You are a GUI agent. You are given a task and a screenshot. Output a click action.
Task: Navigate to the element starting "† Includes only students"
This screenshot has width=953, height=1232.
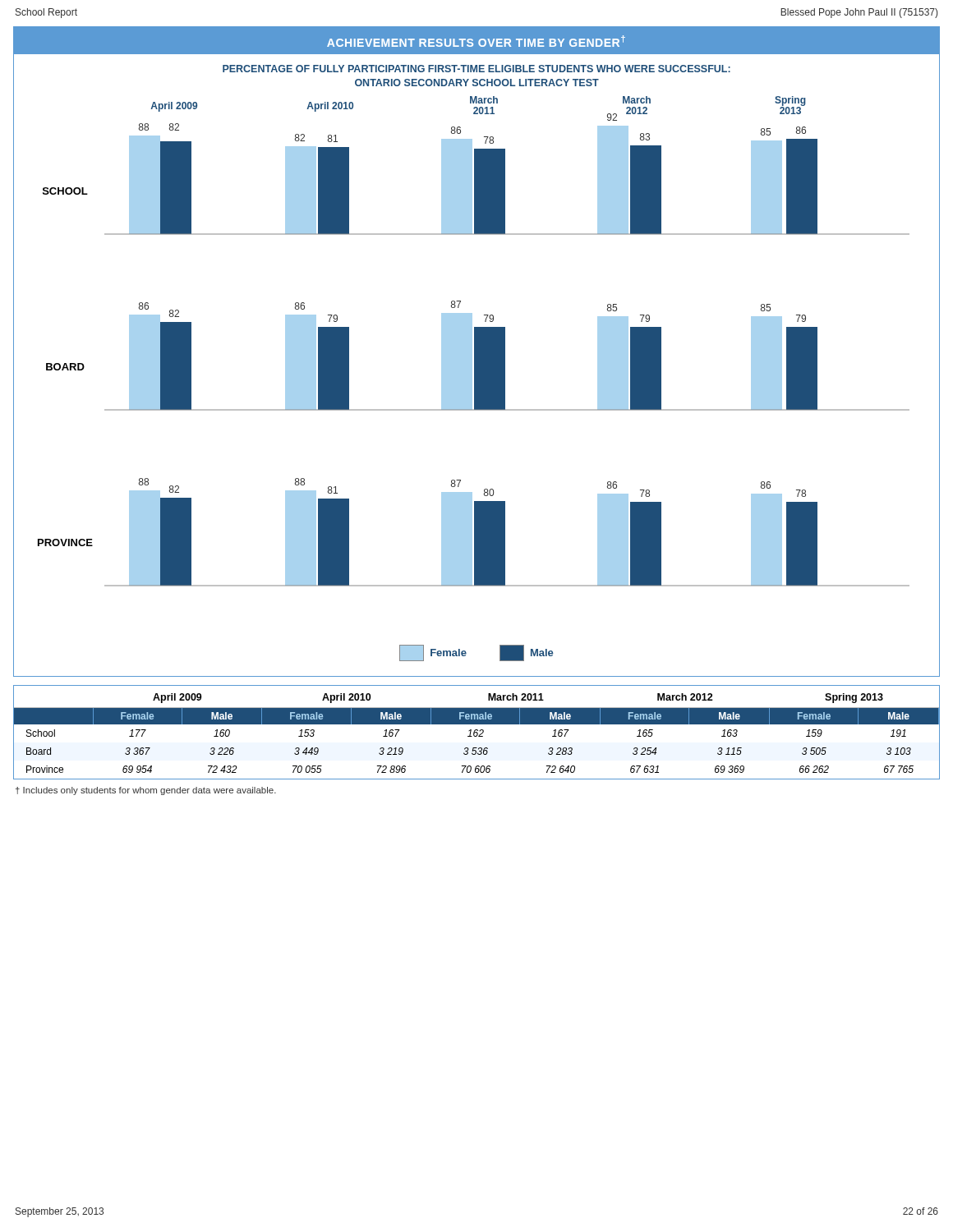(x=146, y=790)
